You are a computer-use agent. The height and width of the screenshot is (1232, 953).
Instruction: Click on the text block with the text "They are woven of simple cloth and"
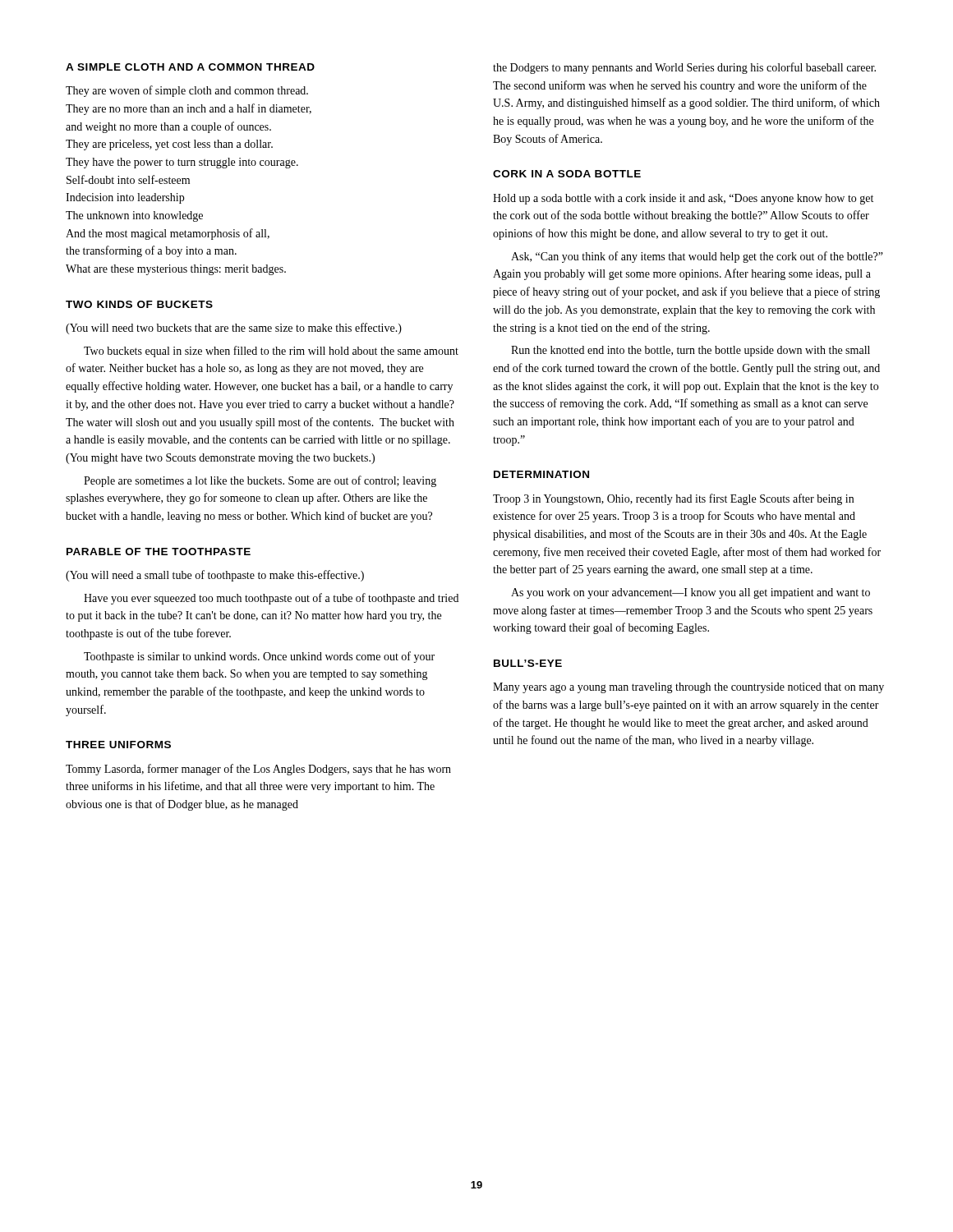pos(187,91)
